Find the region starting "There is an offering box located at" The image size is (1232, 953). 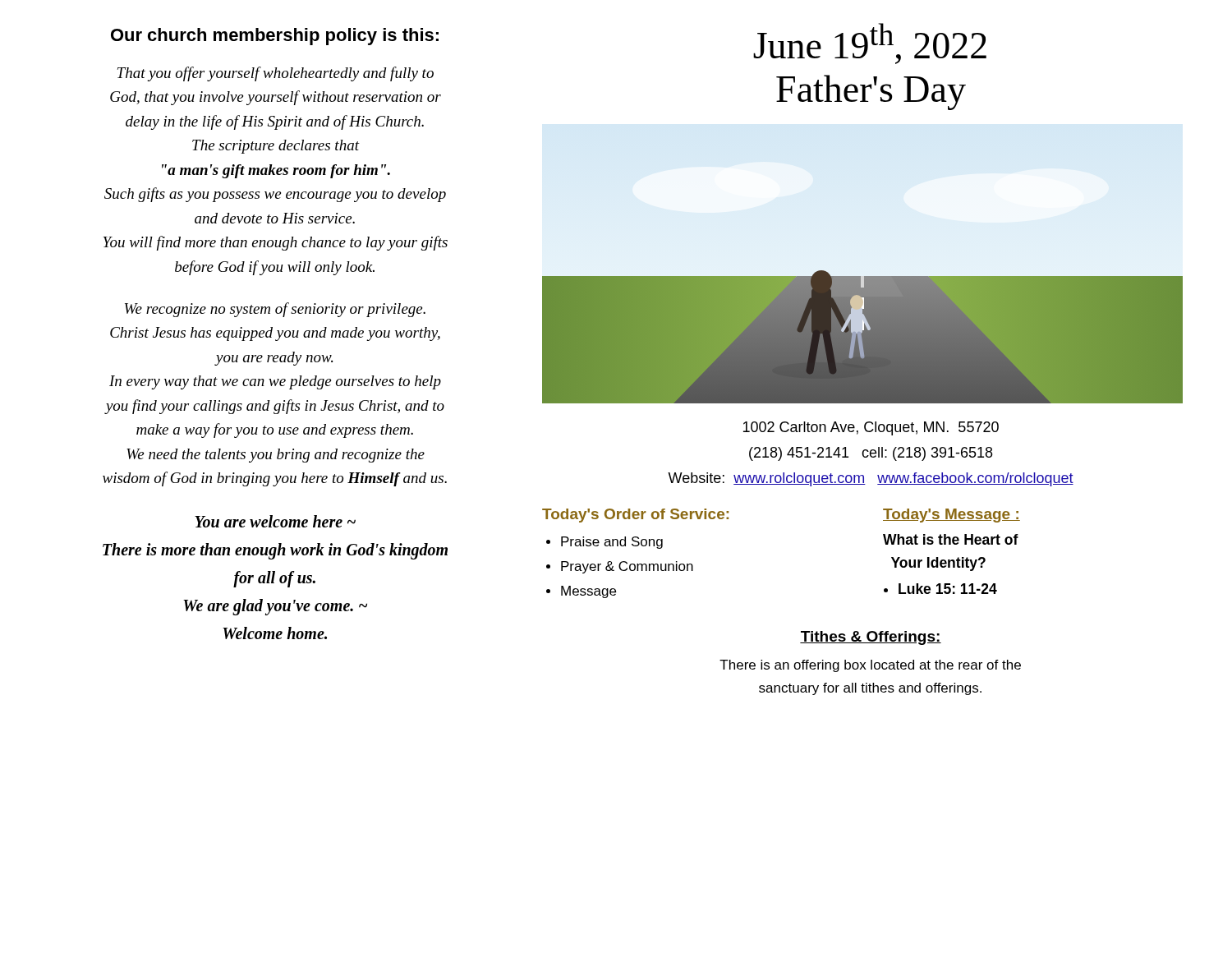click(871, 677)
